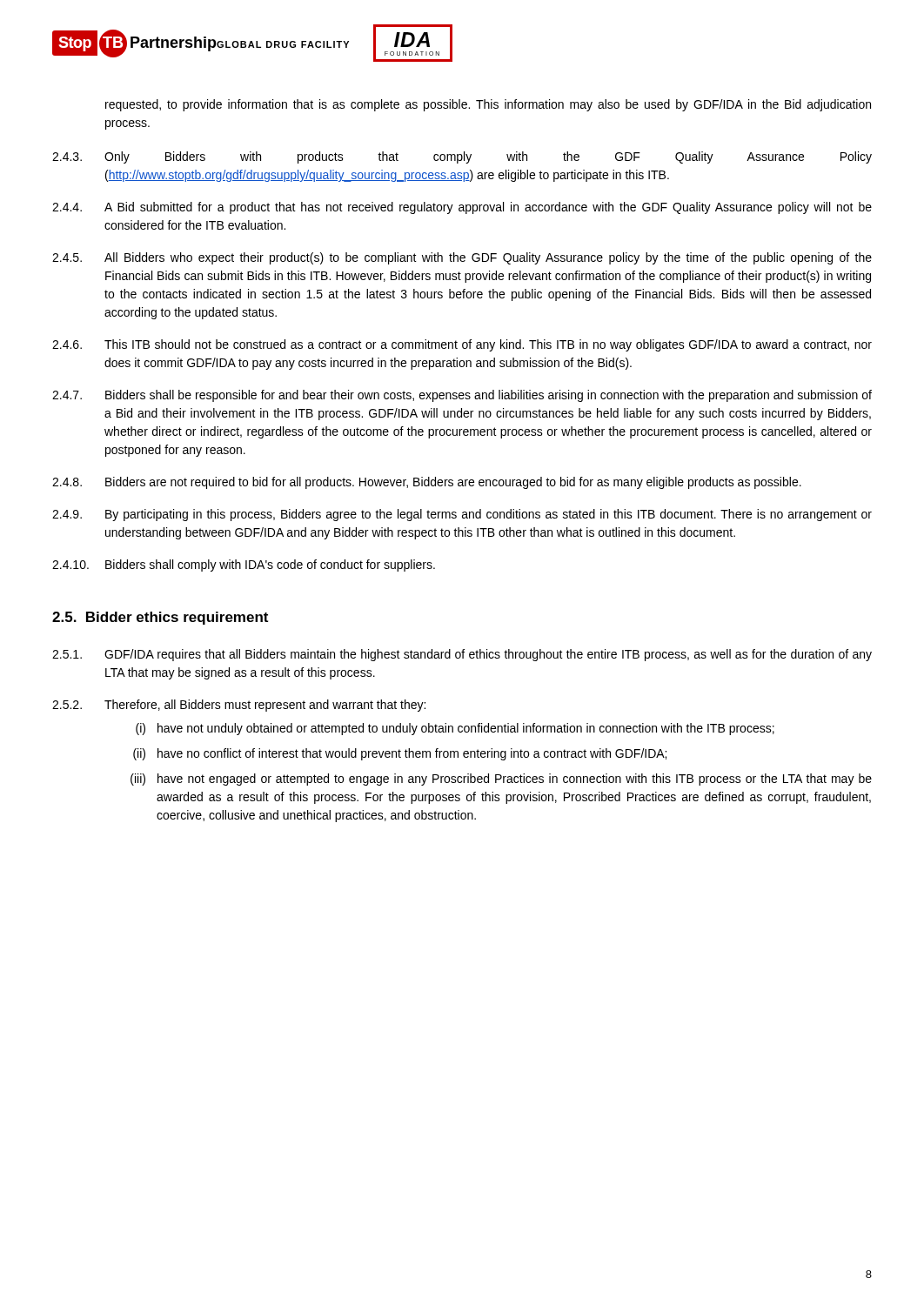
Task: Click on the list item that says "(ii) have no conflict of interest that would"
Action: pyautogui.click(x=488, y=754)
